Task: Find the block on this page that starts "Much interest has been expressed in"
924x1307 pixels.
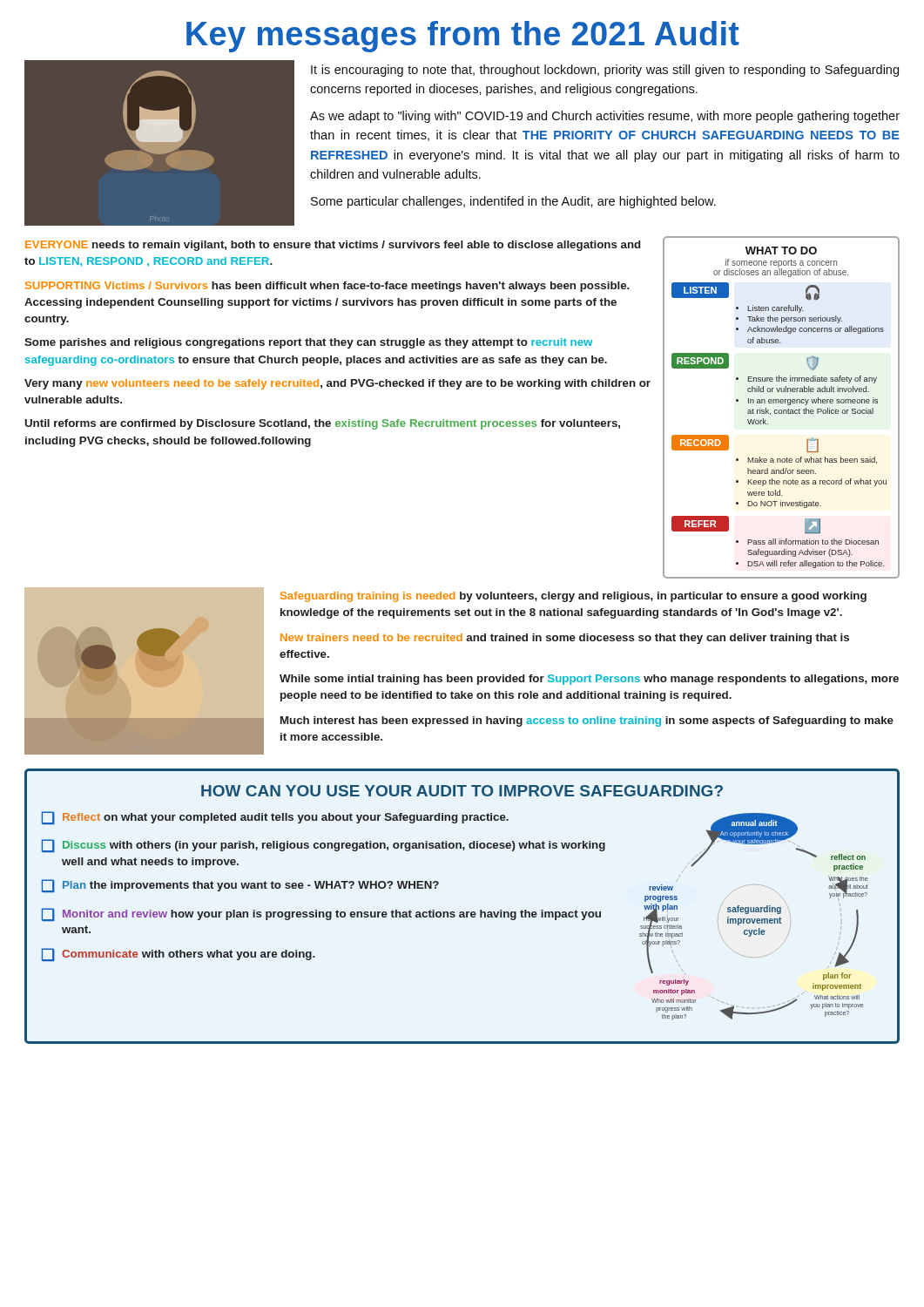Action: [x=587, y=728]
